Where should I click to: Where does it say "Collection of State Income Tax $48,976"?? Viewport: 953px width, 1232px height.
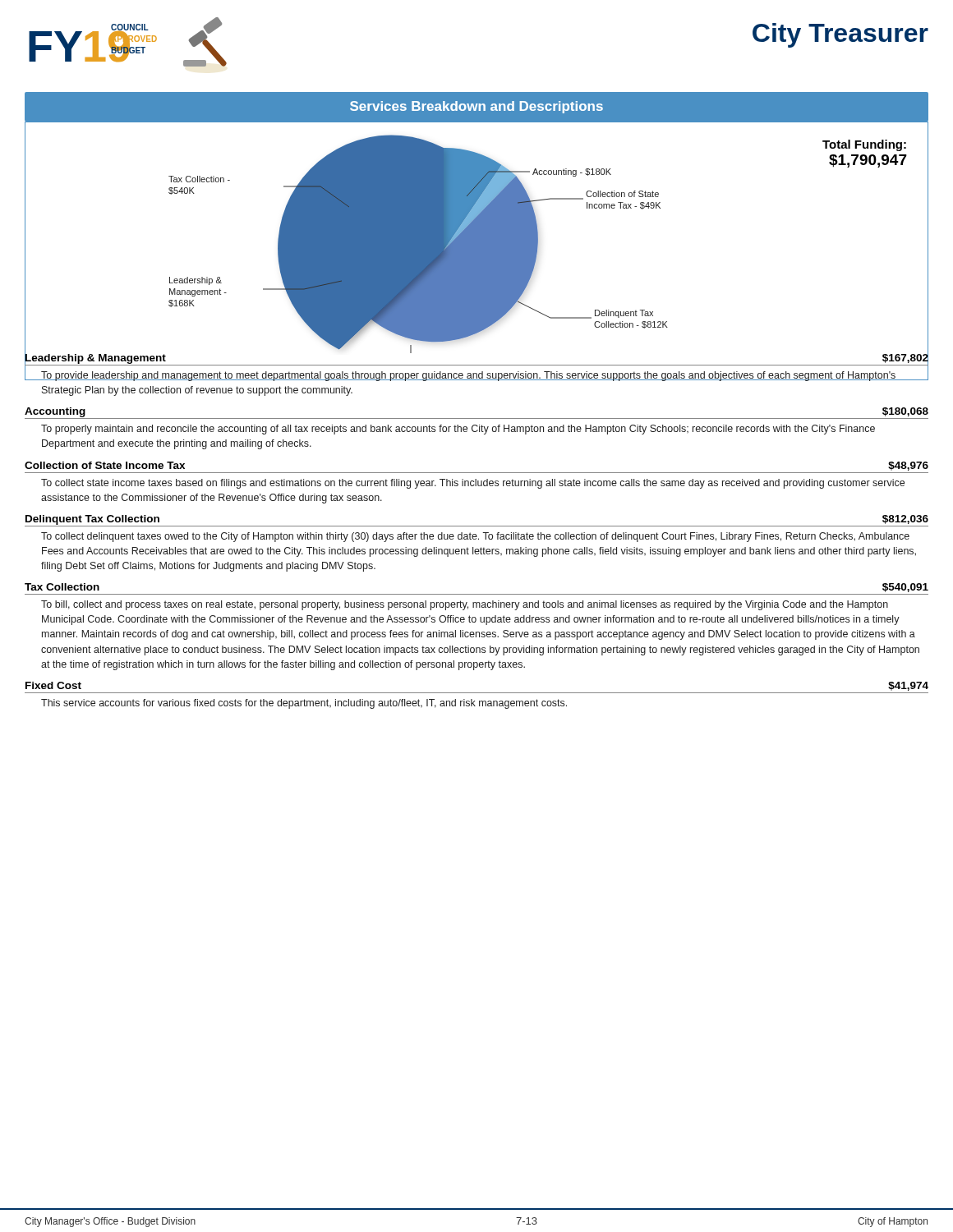(476, 465)
